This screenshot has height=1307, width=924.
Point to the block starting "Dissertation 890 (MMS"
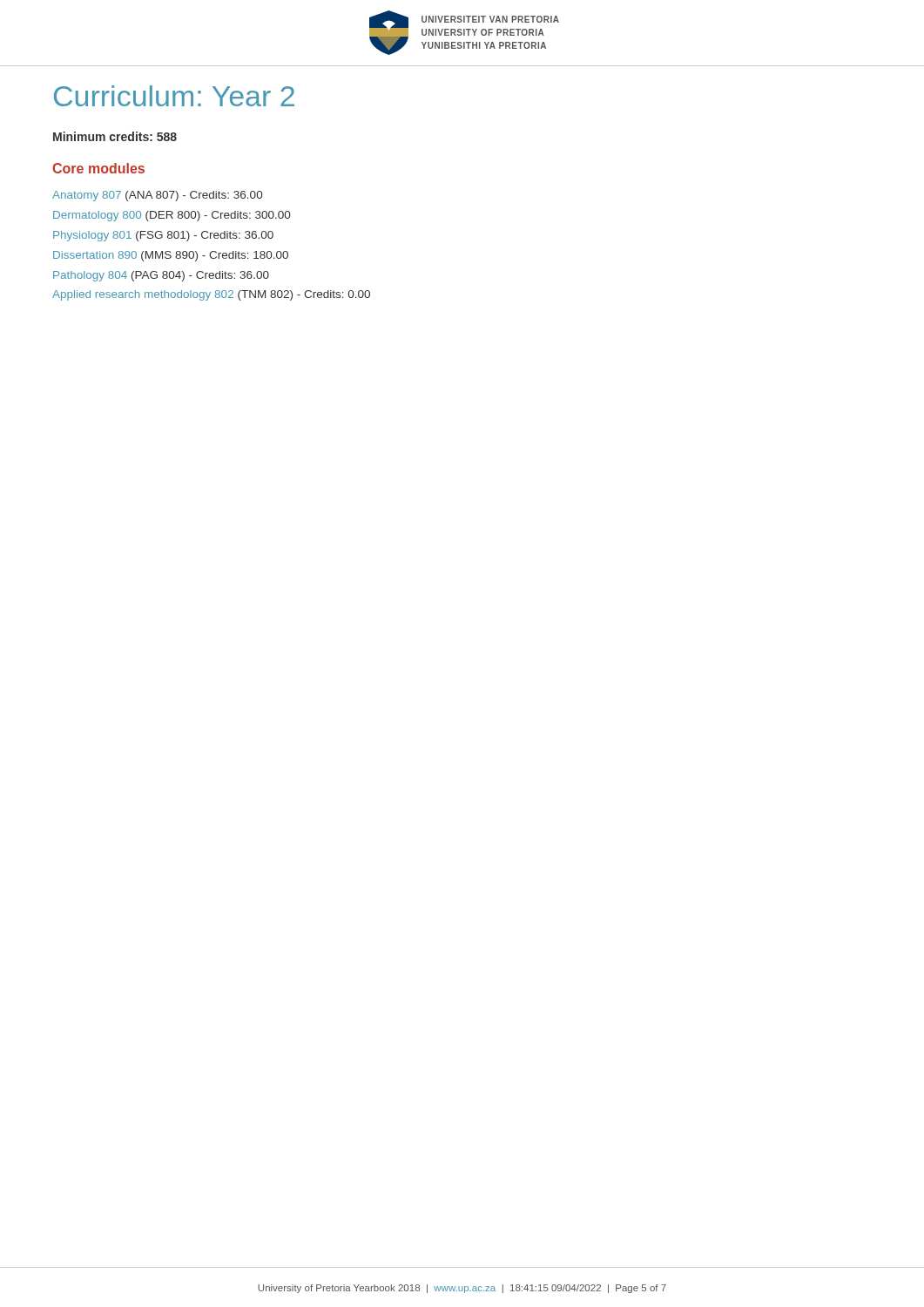[171, 254]
